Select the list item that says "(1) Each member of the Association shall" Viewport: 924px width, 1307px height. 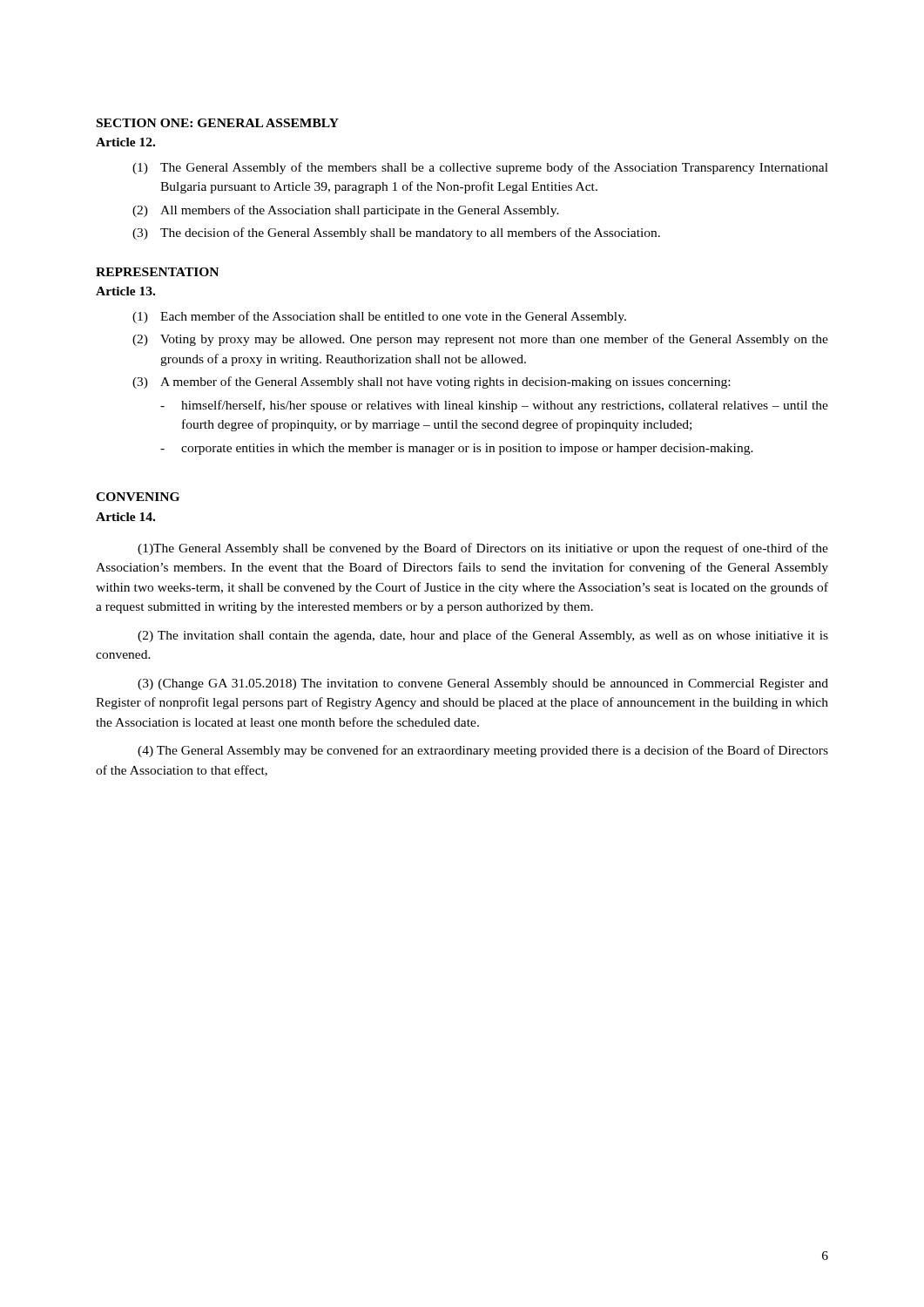pyautogui.click(x=462, y=316)
